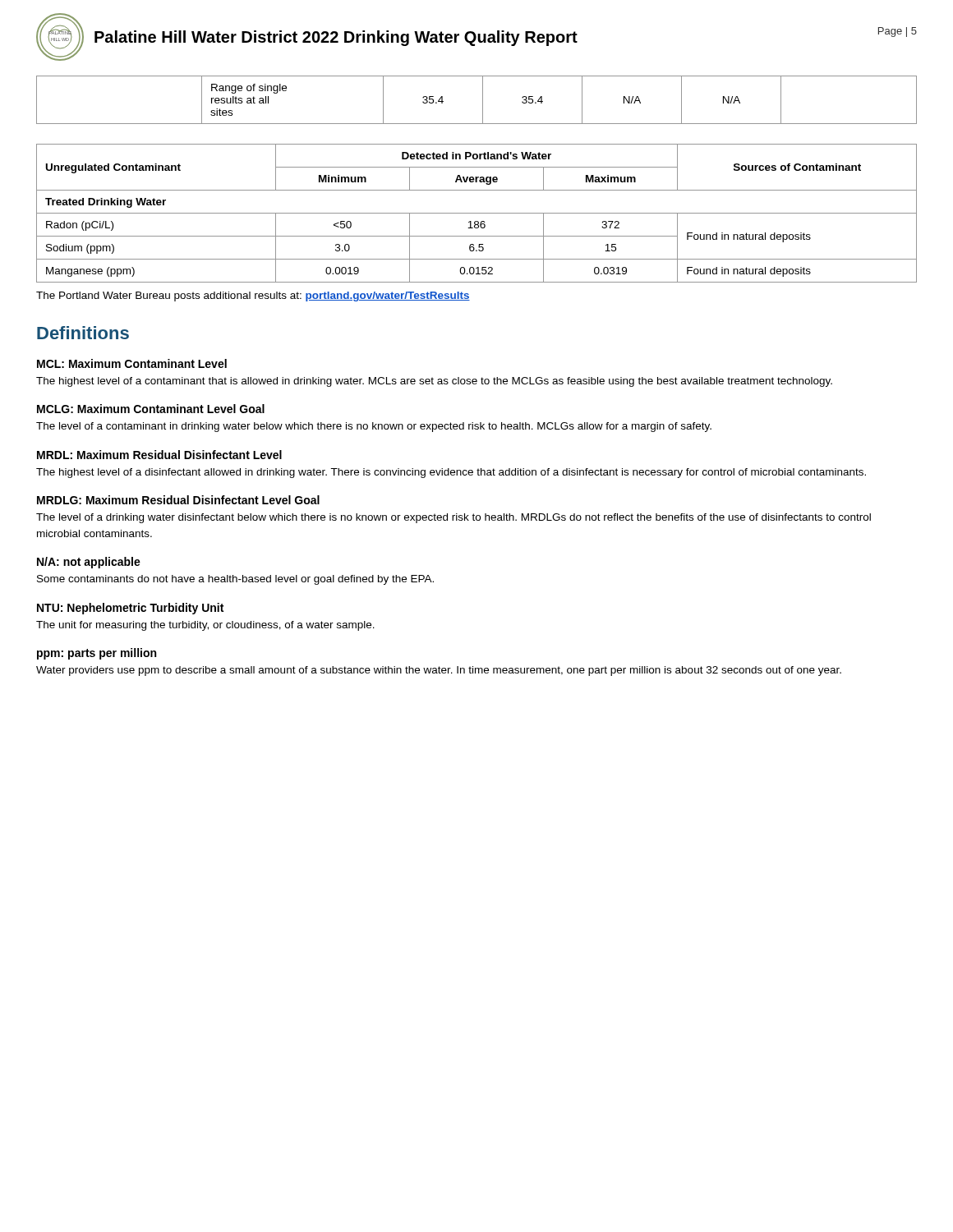Navigate to the element starting "MRDLG: Maximum Residual Disinfectant"
The height and width of the screenshot is (1232, 953).
(x=476, y=518)
